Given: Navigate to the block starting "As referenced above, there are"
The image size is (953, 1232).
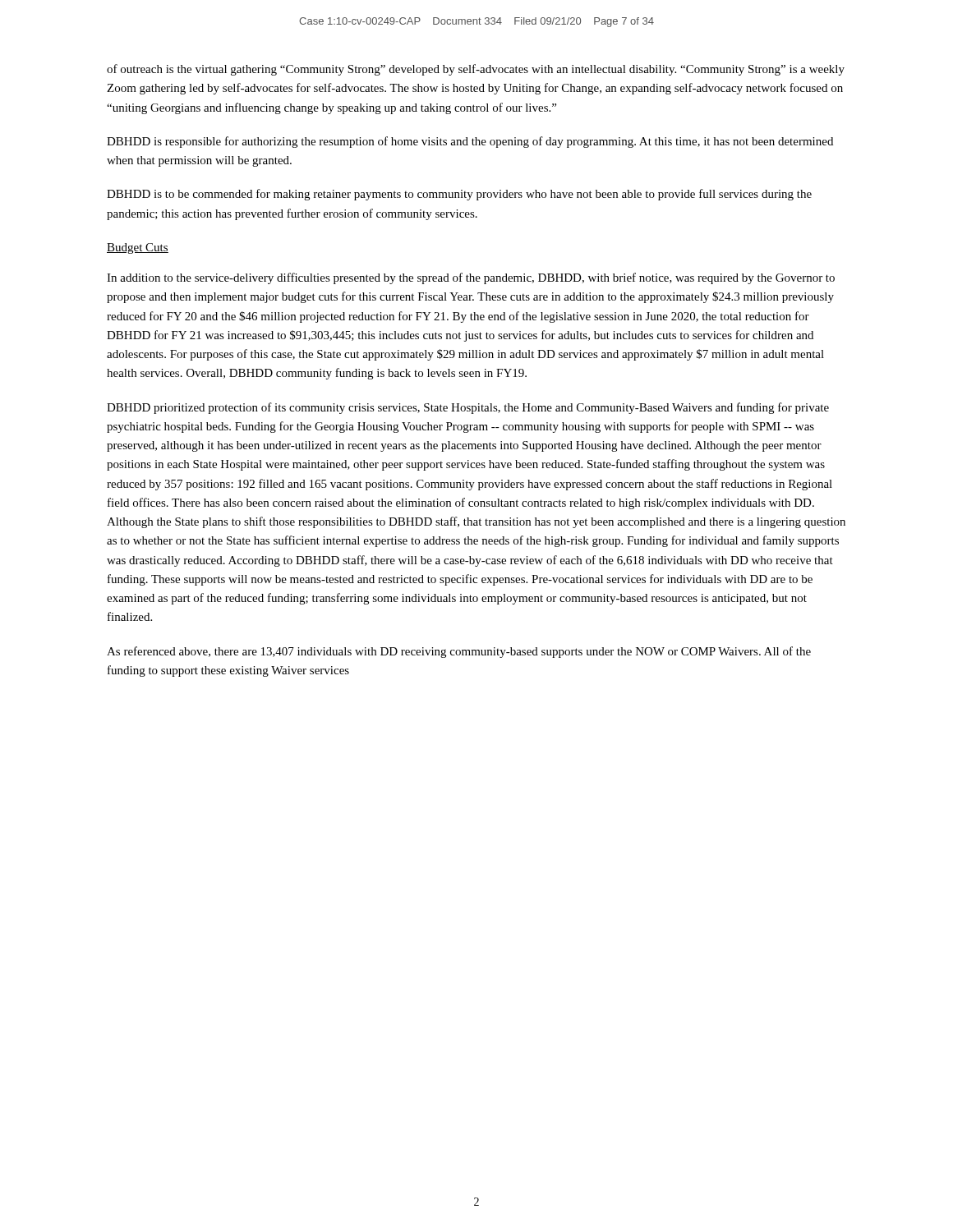Looking at the screenshot, I should [459, 660].
